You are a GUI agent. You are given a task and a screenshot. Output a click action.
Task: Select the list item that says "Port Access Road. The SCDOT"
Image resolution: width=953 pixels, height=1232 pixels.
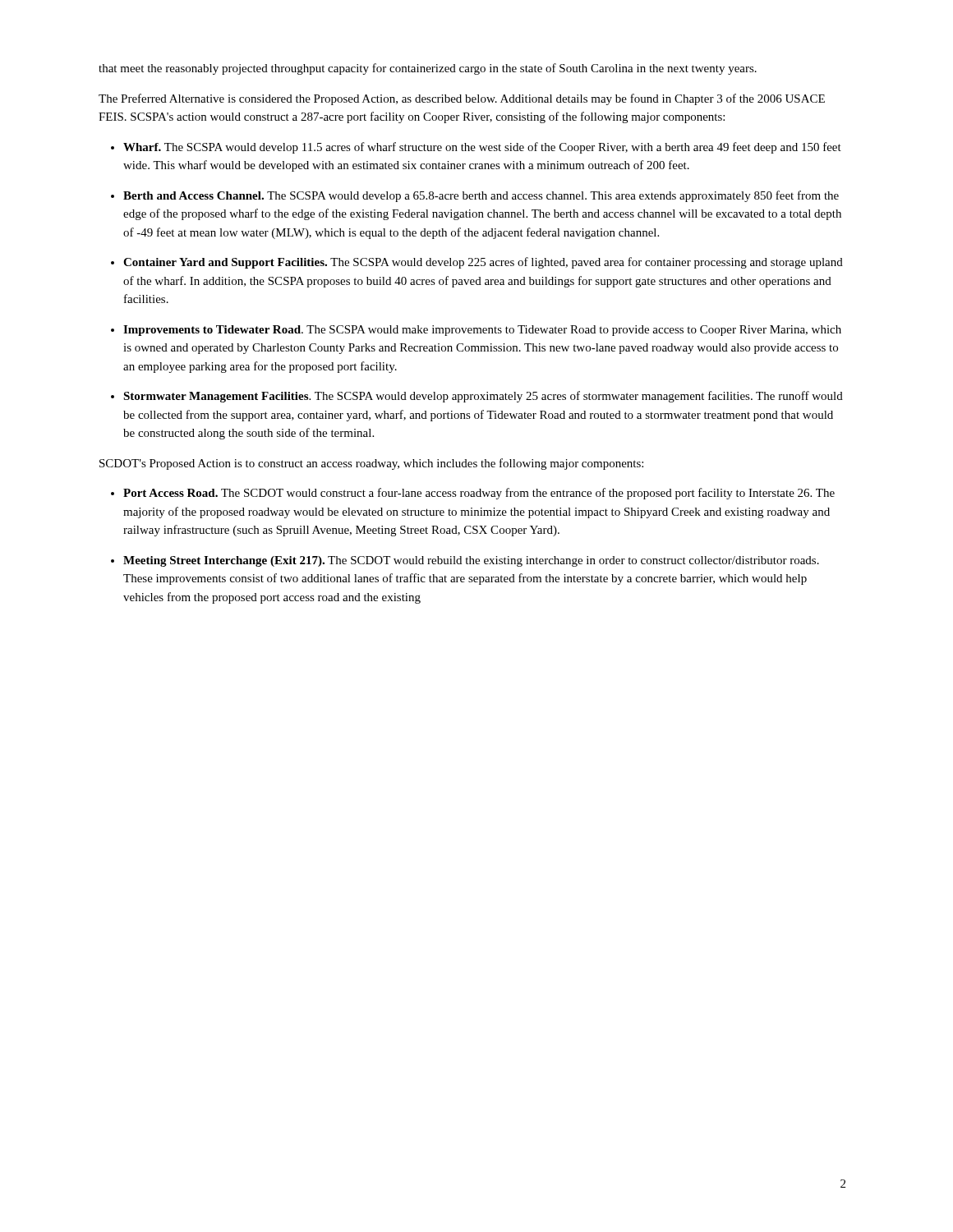click(479, 511)
